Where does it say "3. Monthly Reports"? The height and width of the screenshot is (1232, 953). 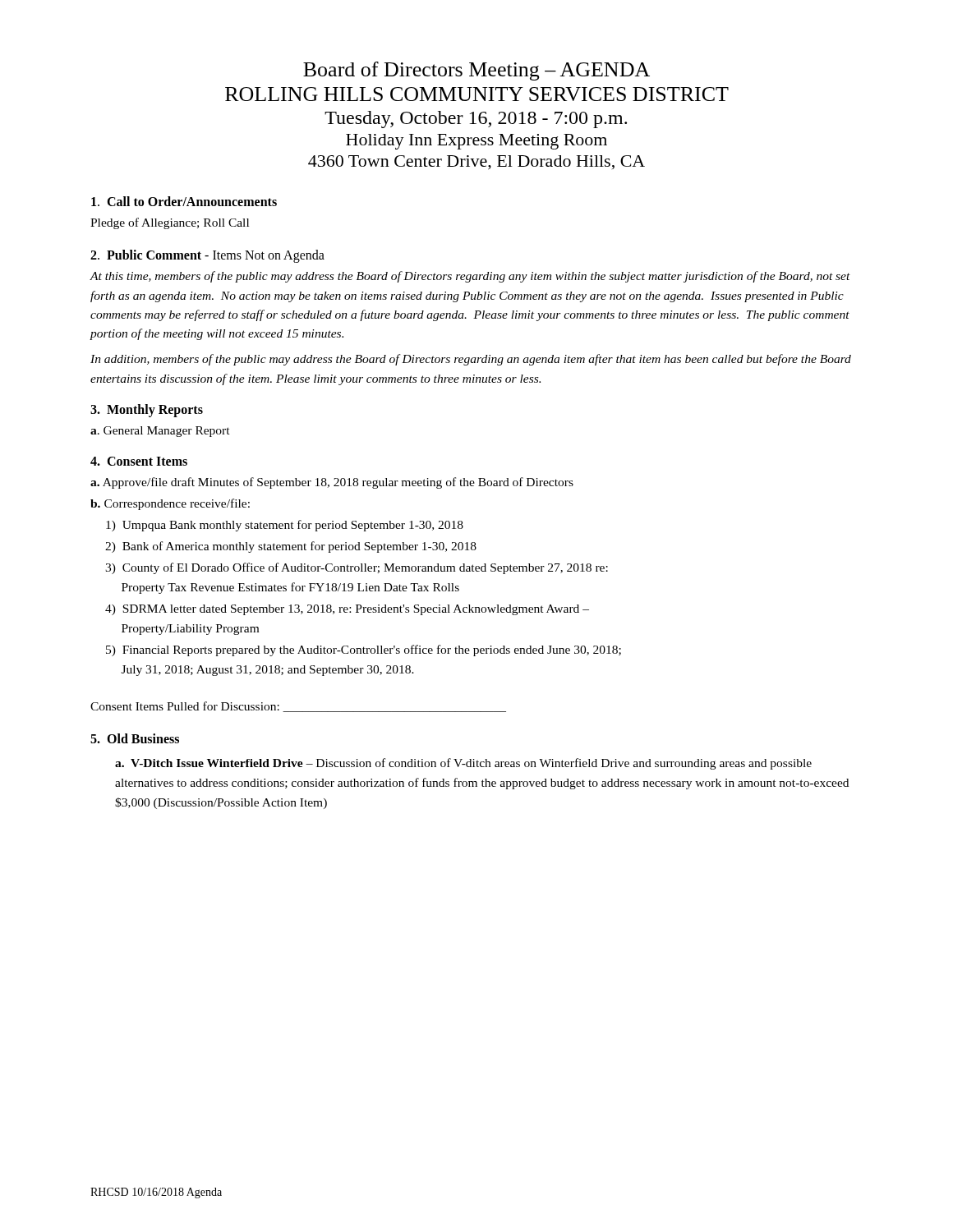click(x=147, y=409)
